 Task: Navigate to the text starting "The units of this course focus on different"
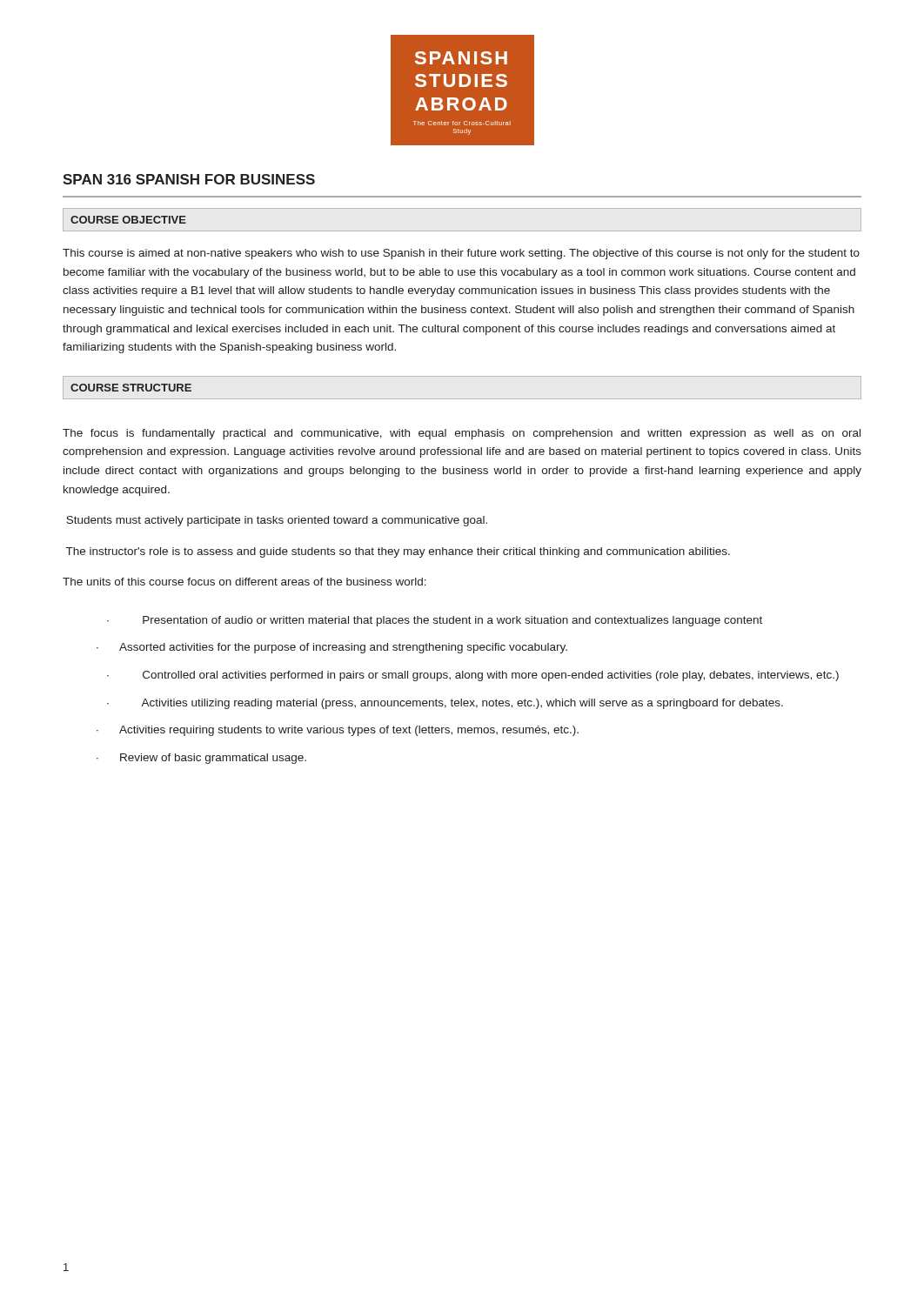click(245, 582)
